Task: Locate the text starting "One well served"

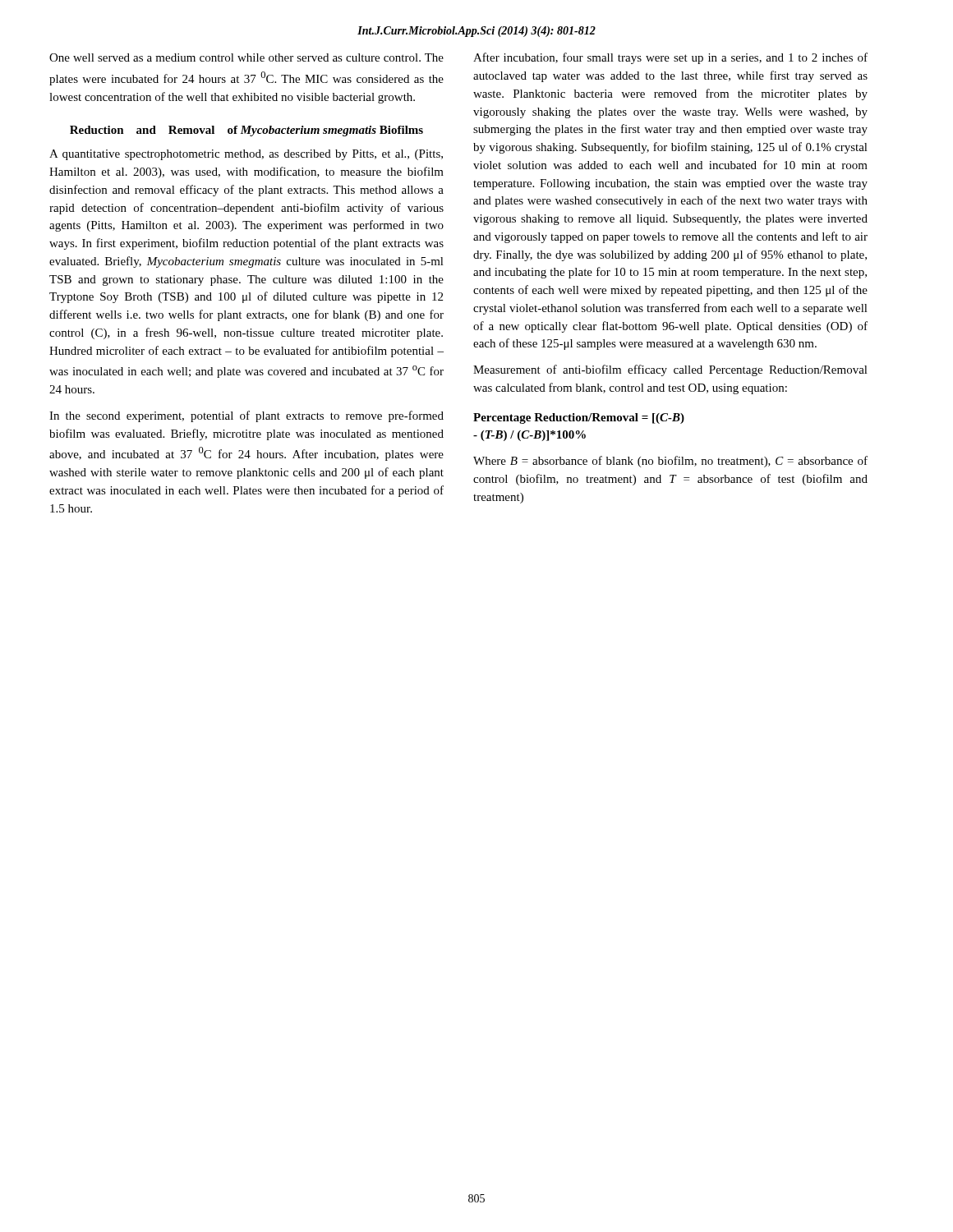Action: 246,77
